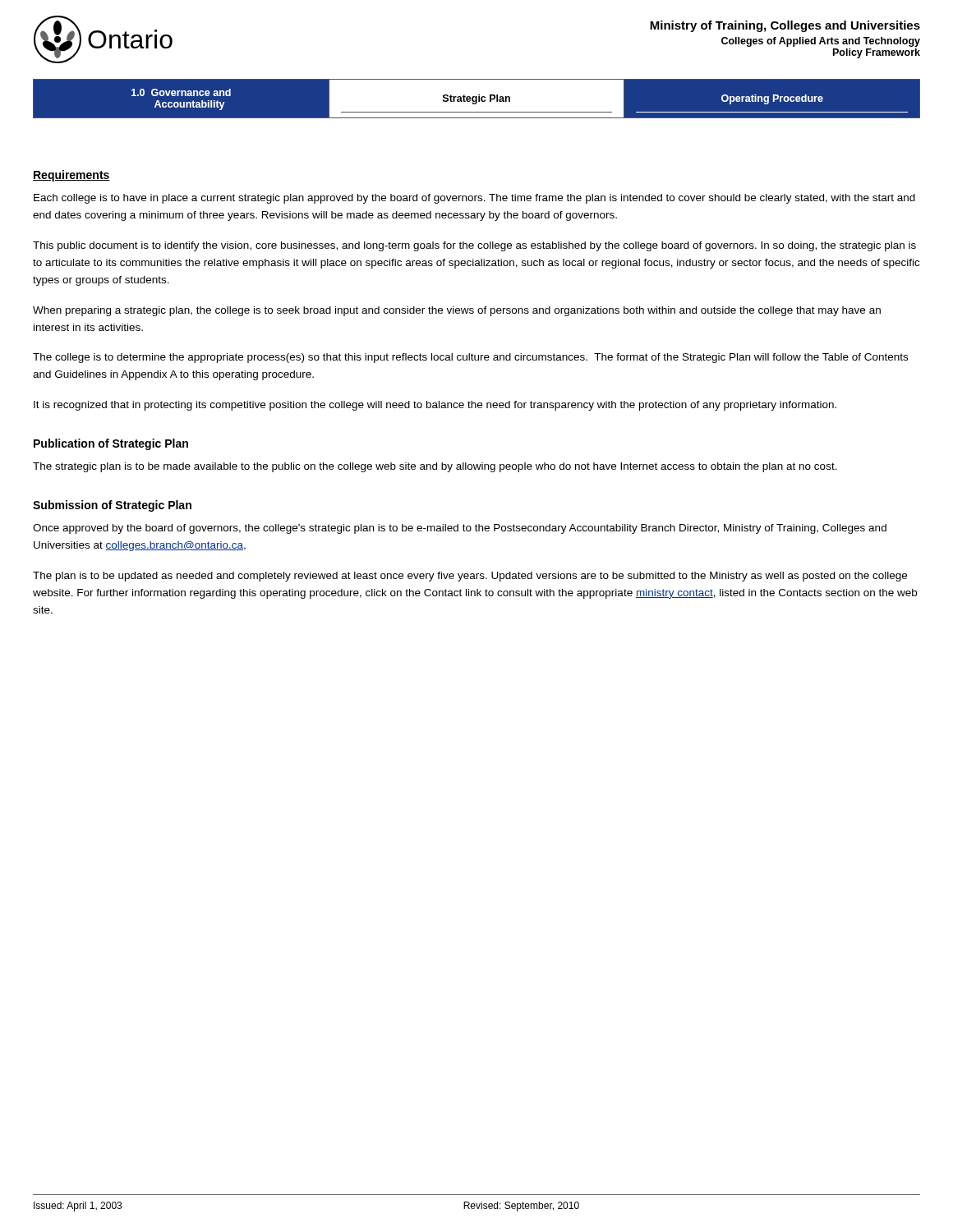
Task: Click on the text block with the text "Once approved by the board of governors, the"
Action: pos(460,536)
